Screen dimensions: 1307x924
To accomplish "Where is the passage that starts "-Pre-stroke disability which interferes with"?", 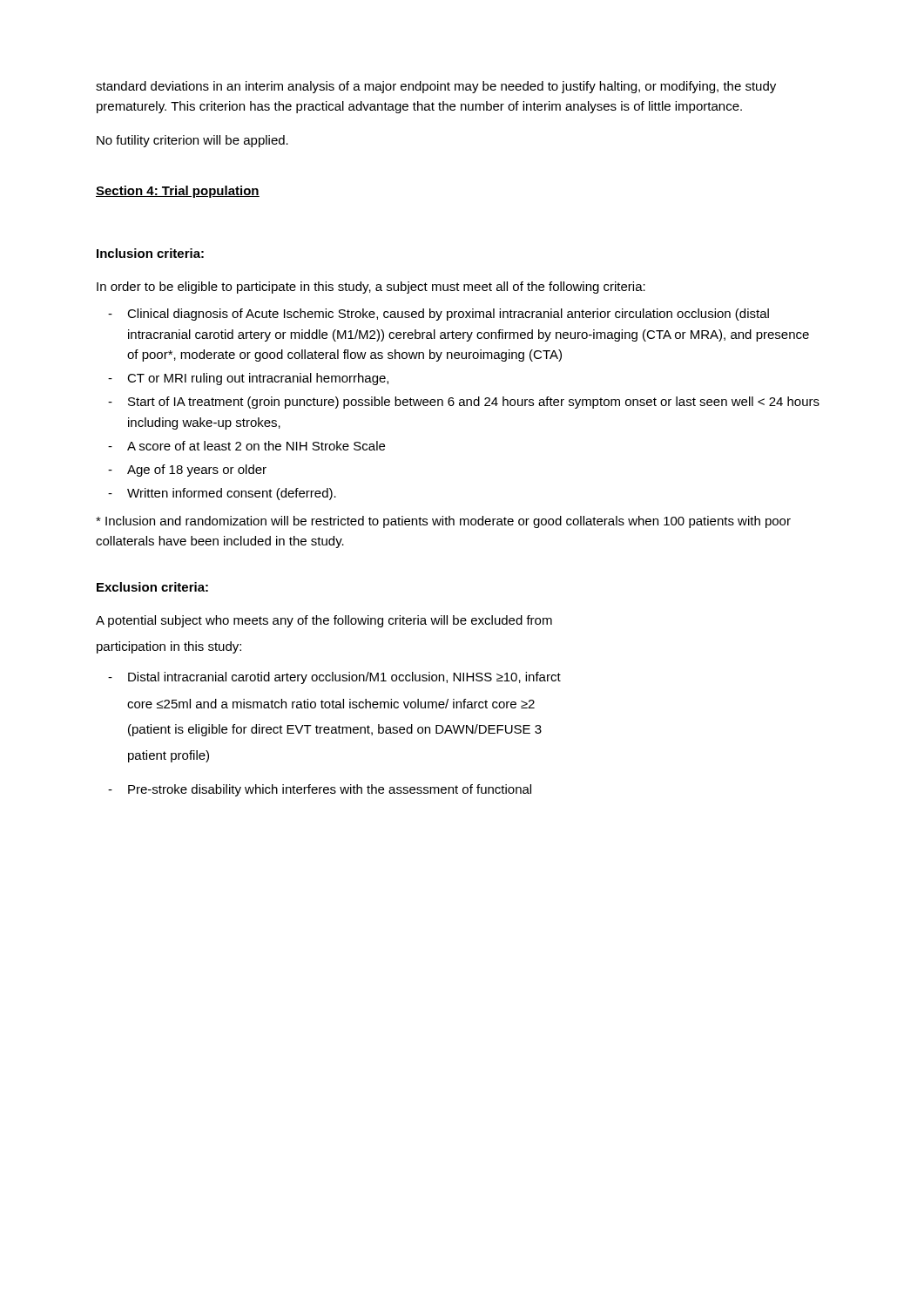I will pyautogui.click(x=458, y=789).
